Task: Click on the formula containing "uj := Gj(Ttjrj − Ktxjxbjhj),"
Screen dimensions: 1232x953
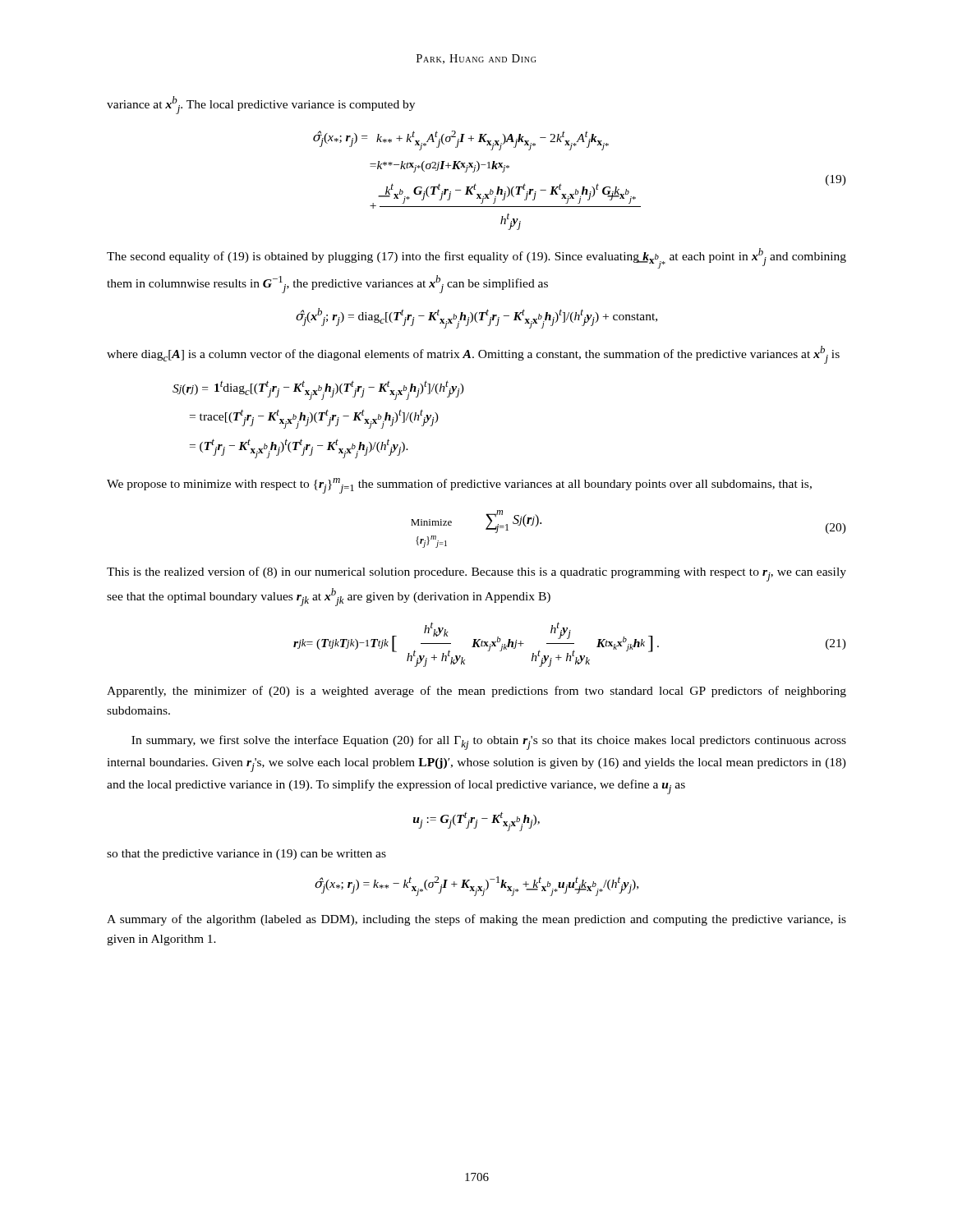Action: [x=476, y=820]
